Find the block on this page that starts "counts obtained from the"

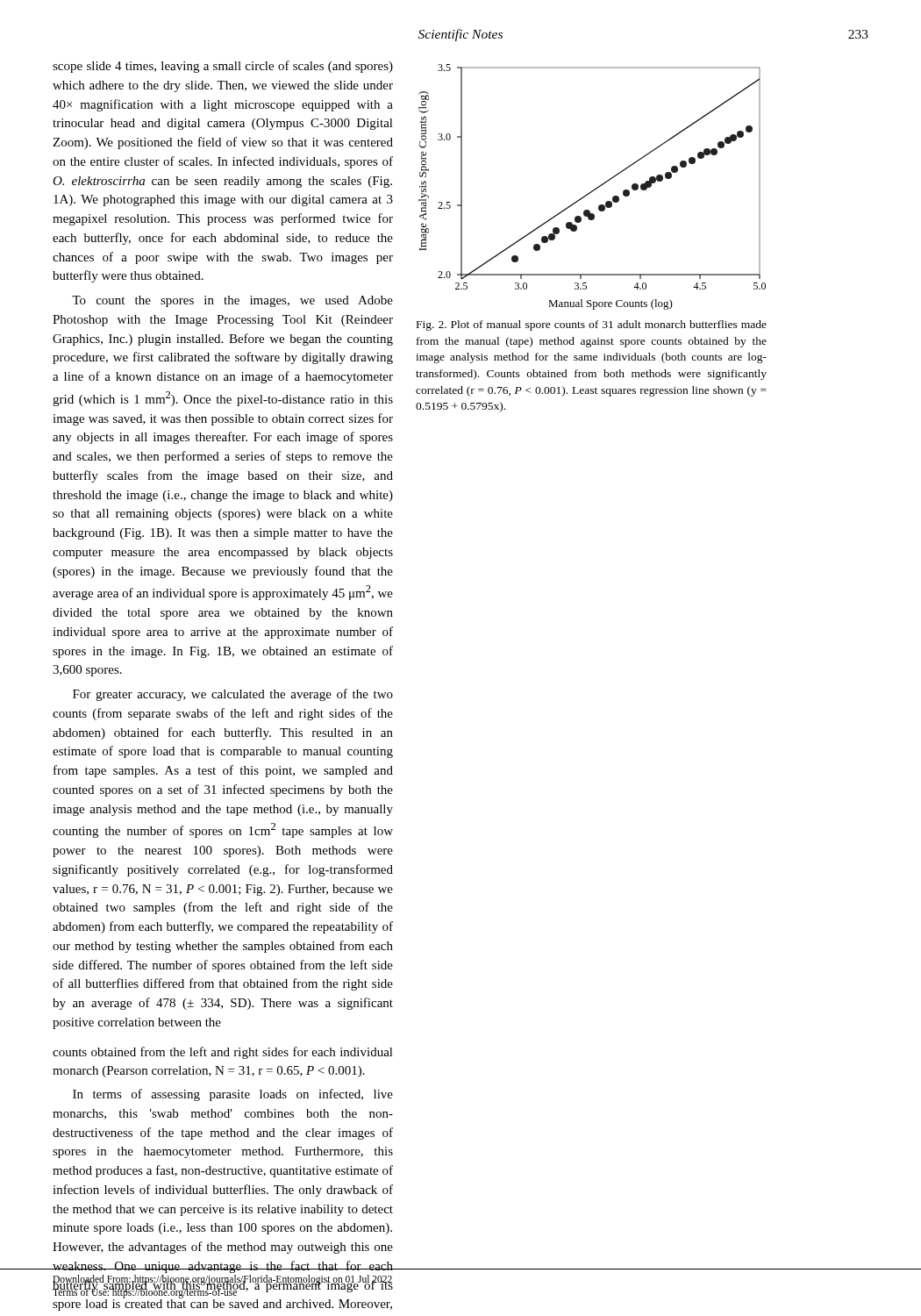[223, 1179]
